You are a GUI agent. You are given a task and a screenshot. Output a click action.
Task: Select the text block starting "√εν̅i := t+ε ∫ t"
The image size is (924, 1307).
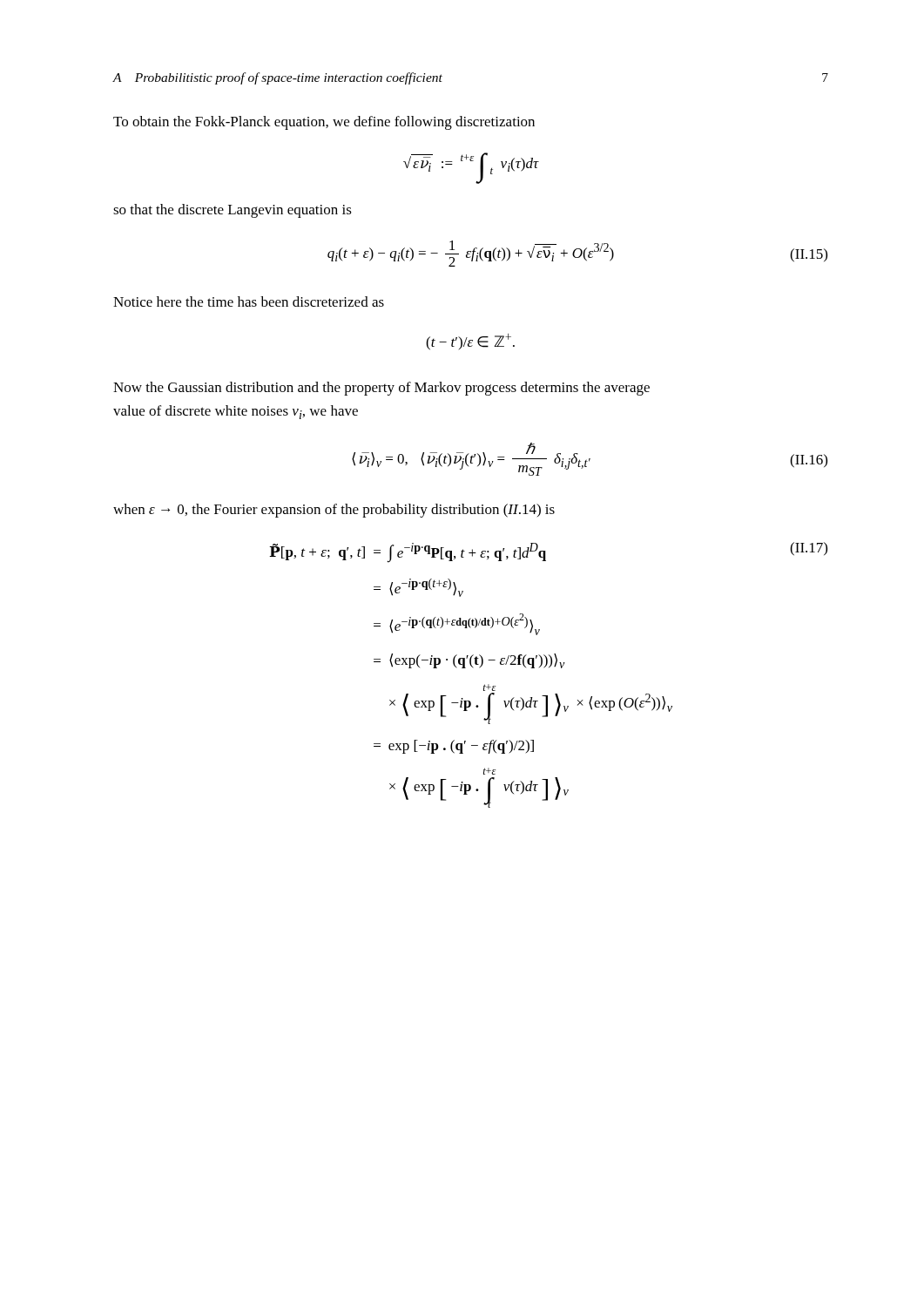(471, 165)
